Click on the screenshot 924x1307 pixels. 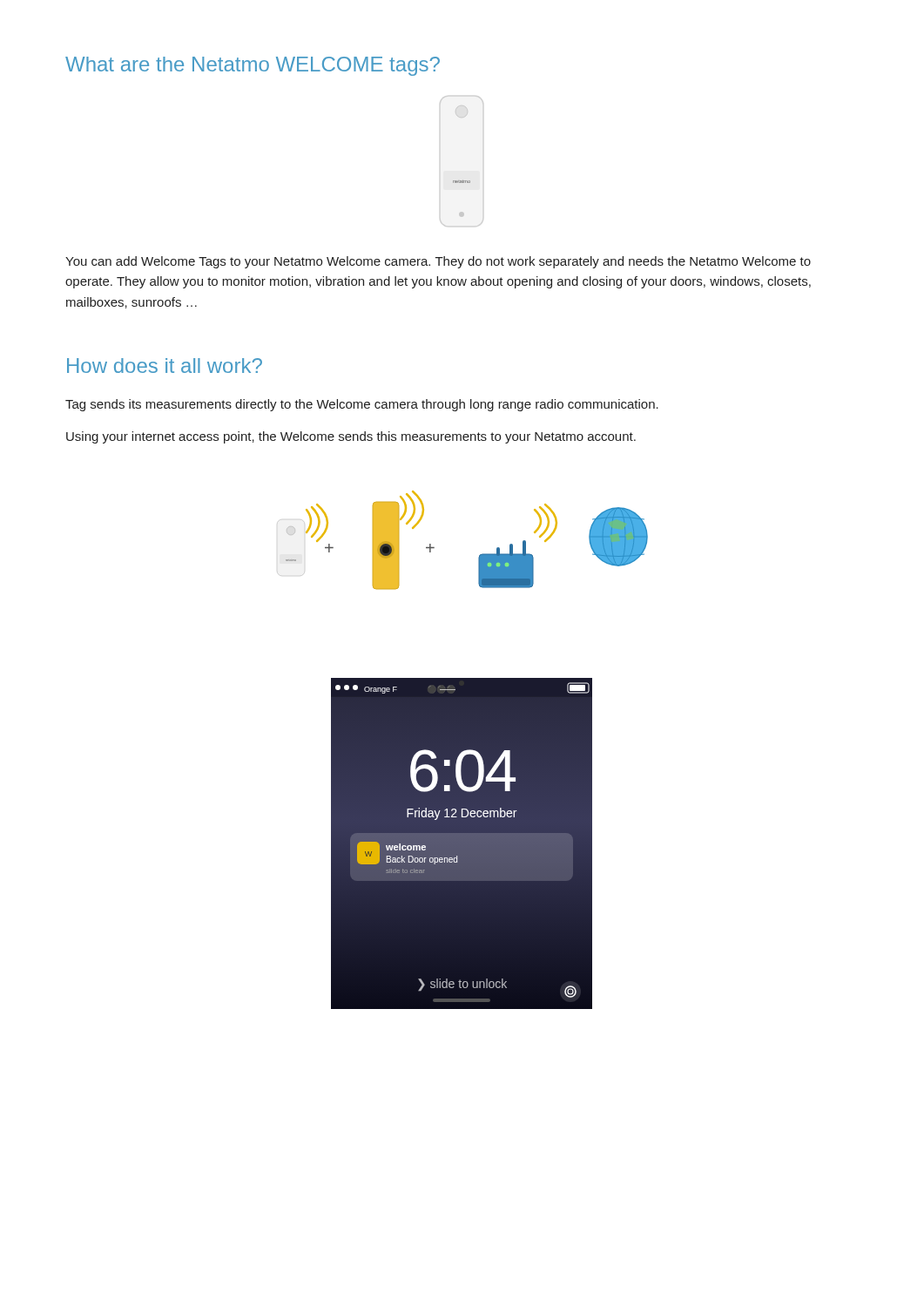462,844
